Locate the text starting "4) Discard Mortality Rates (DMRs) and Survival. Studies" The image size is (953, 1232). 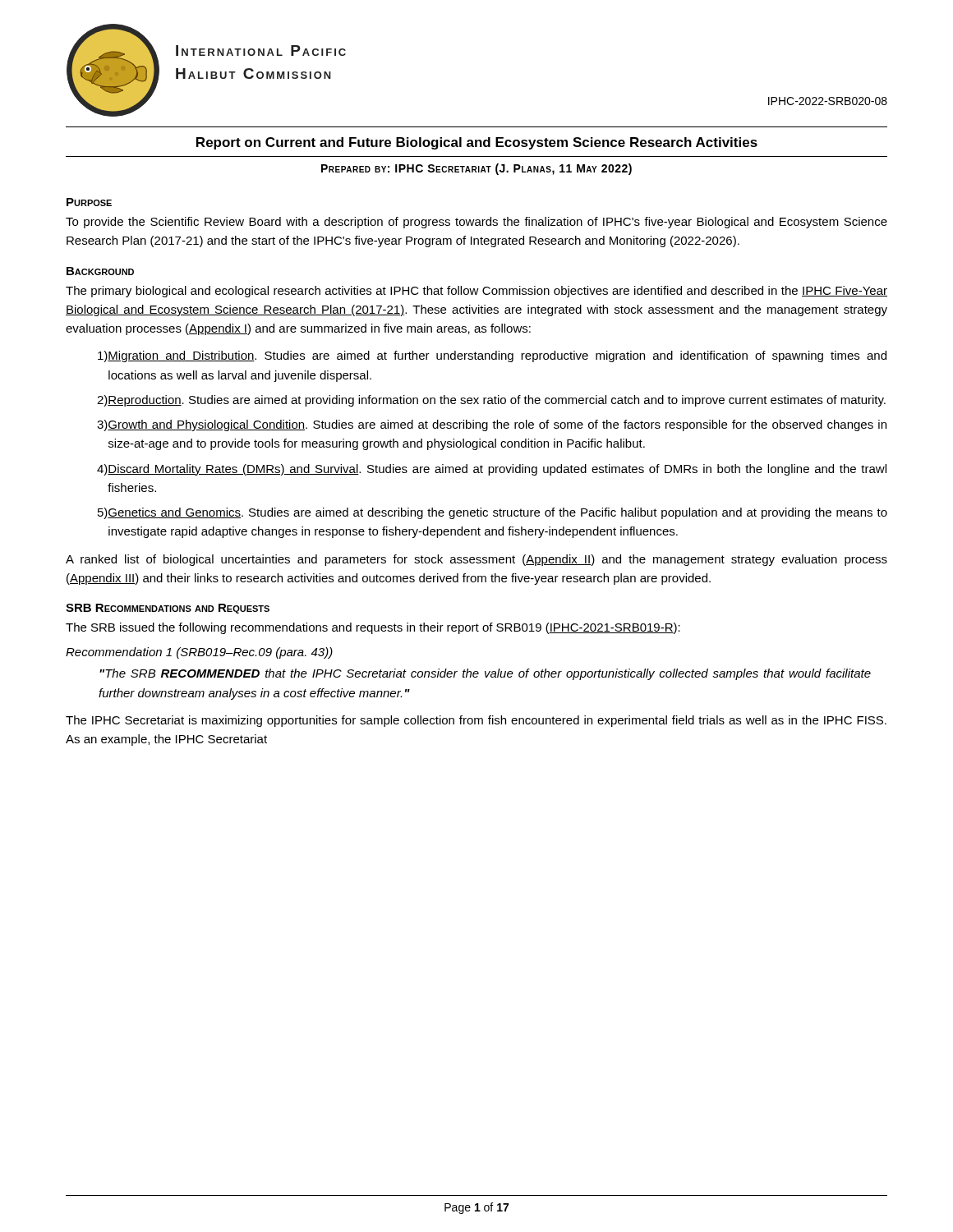476,478
